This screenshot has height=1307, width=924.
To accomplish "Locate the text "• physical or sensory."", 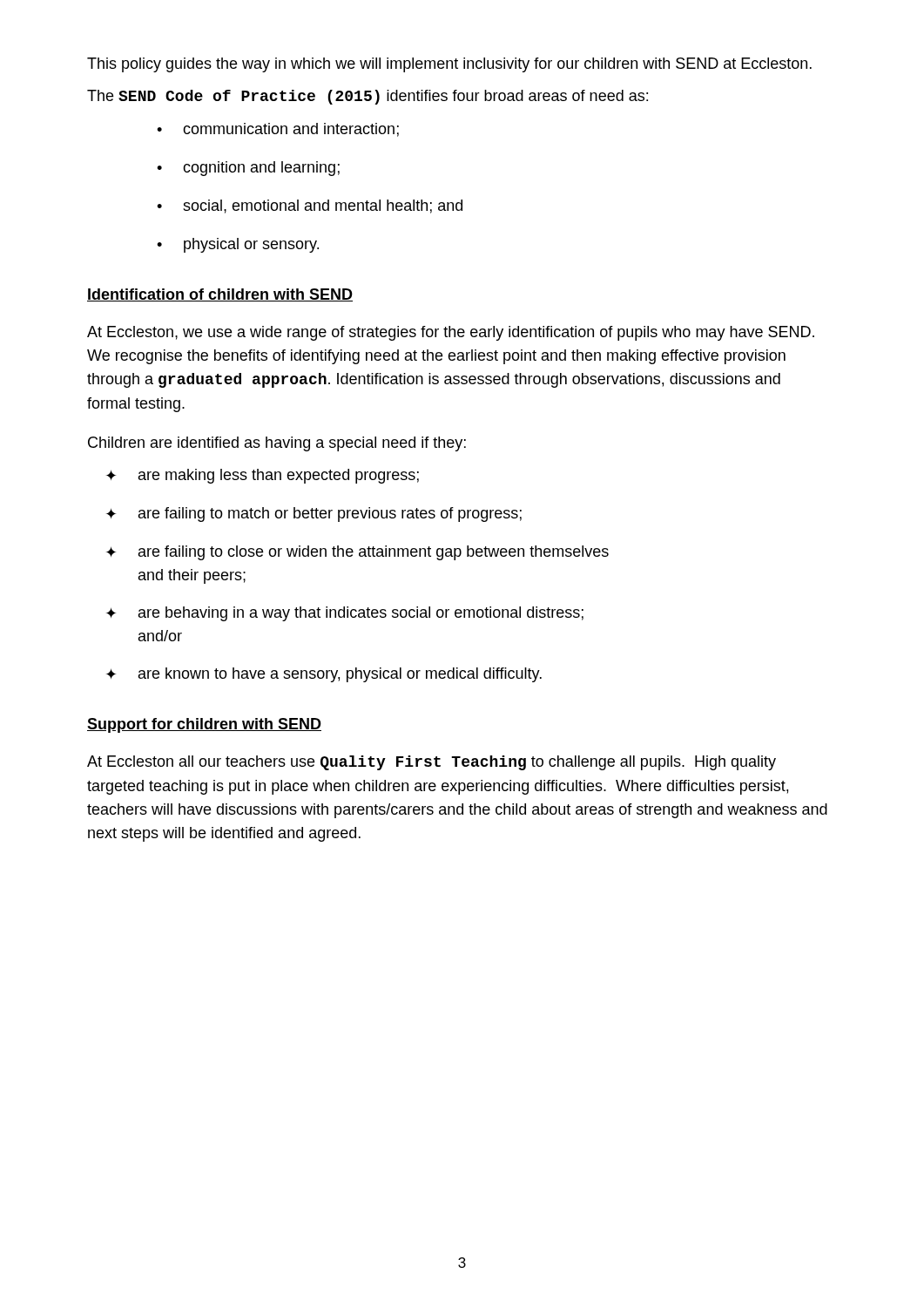I will [239, 245].
